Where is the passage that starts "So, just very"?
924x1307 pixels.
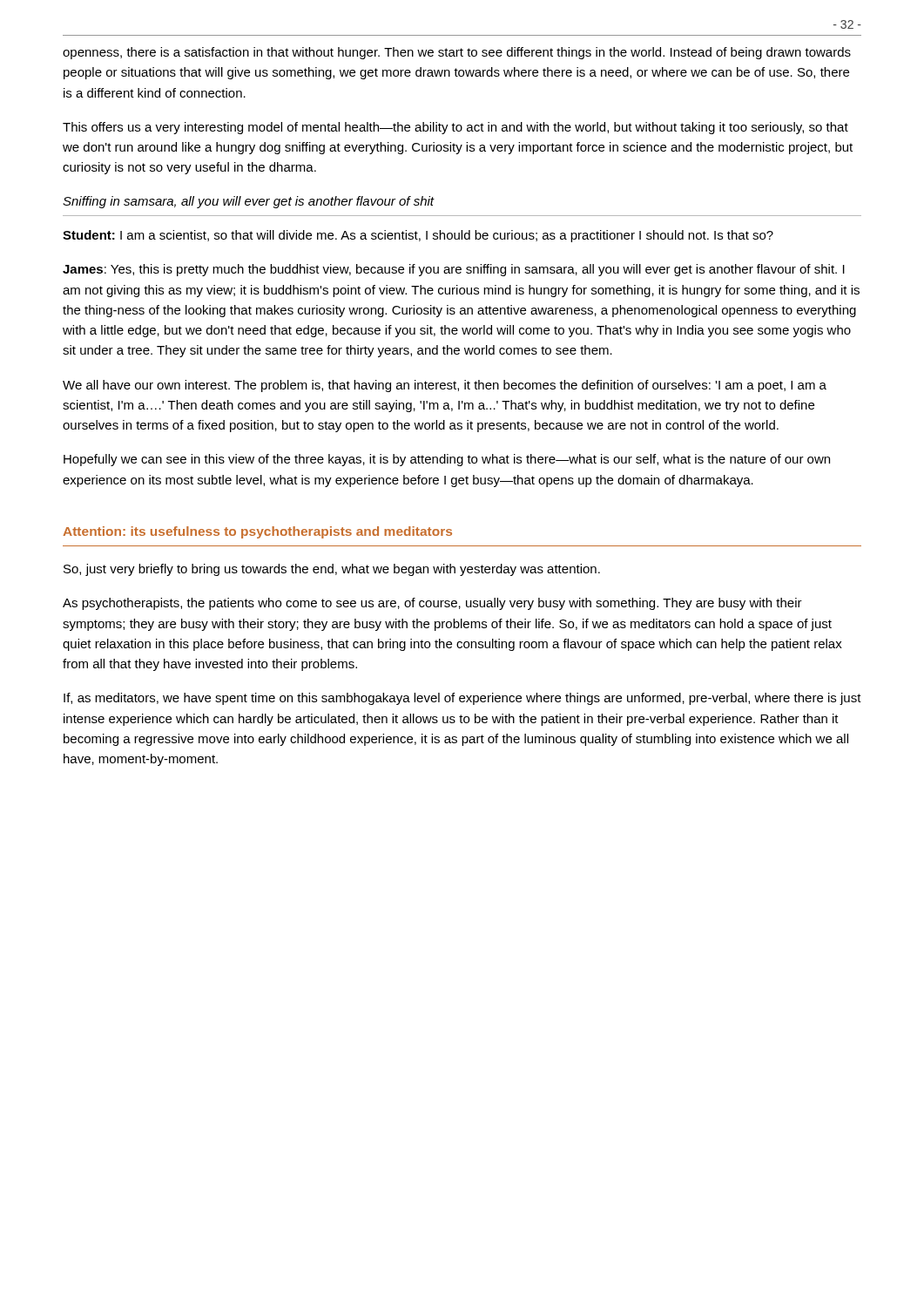(332, 569)
